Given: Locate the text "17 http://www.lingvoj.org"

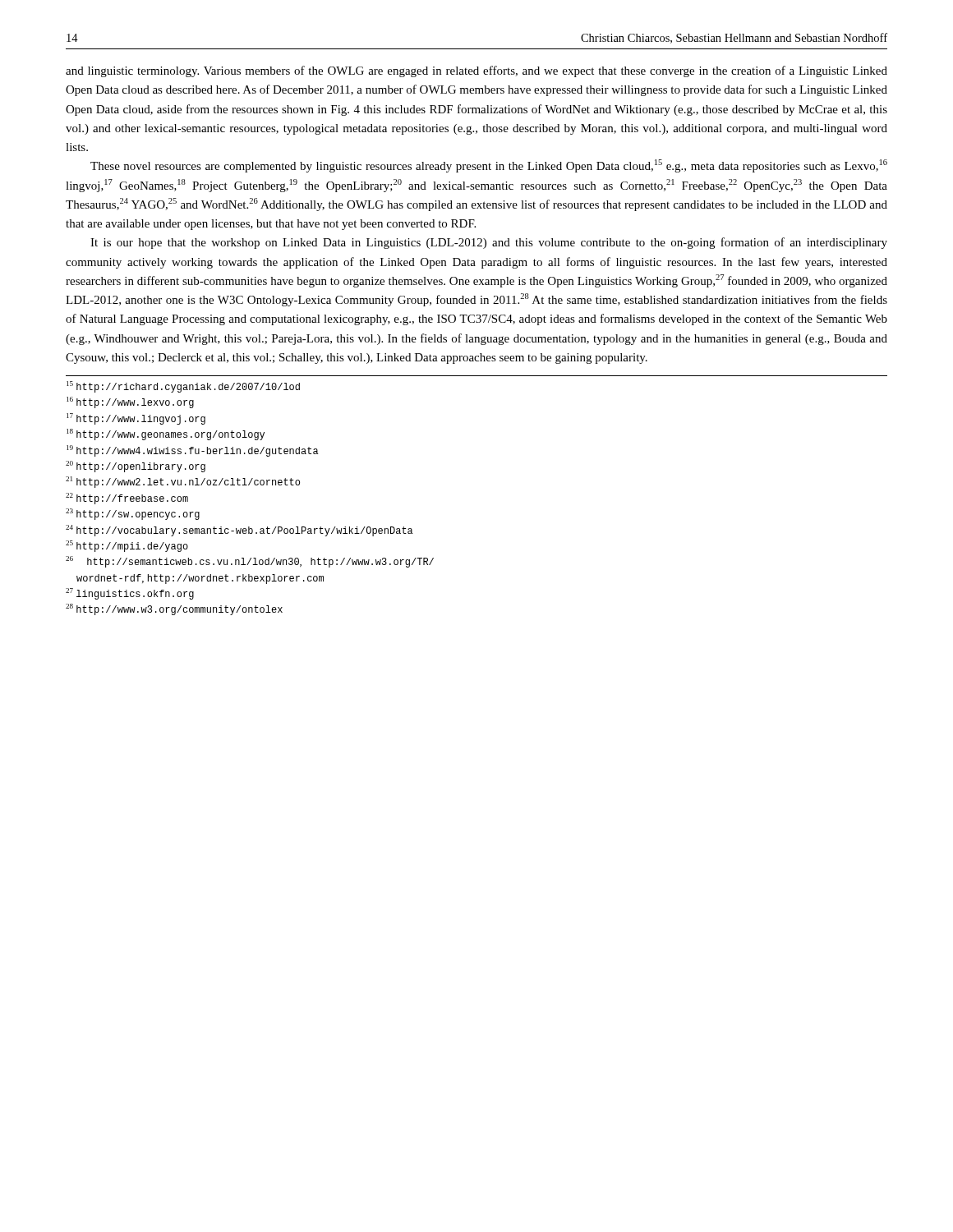Looking at the screenshot, I should pyautogui.click(x=136, y=418).
